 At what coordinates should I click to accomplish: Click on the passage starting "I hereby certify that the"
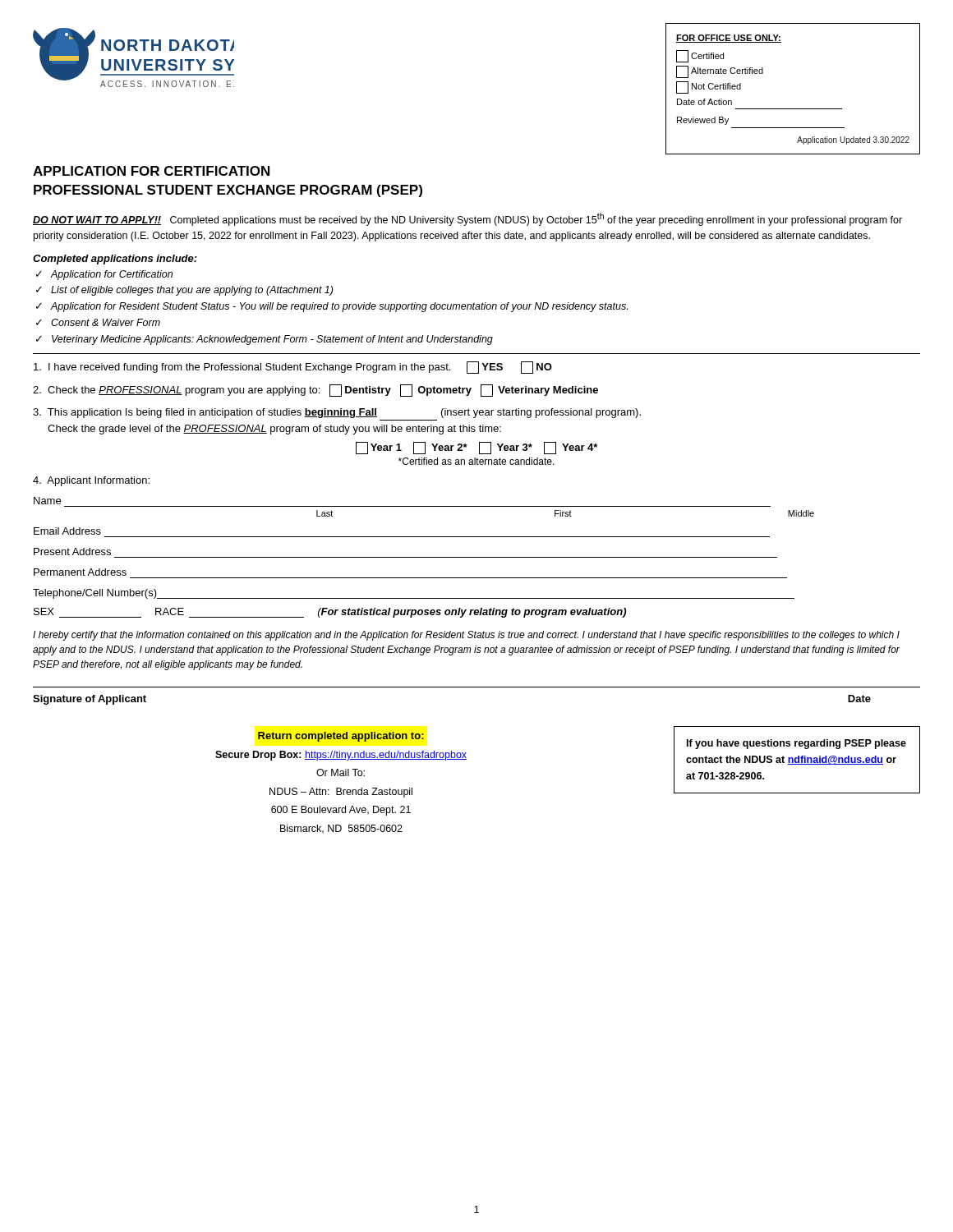pyautogui.click(x=466, y=650)
